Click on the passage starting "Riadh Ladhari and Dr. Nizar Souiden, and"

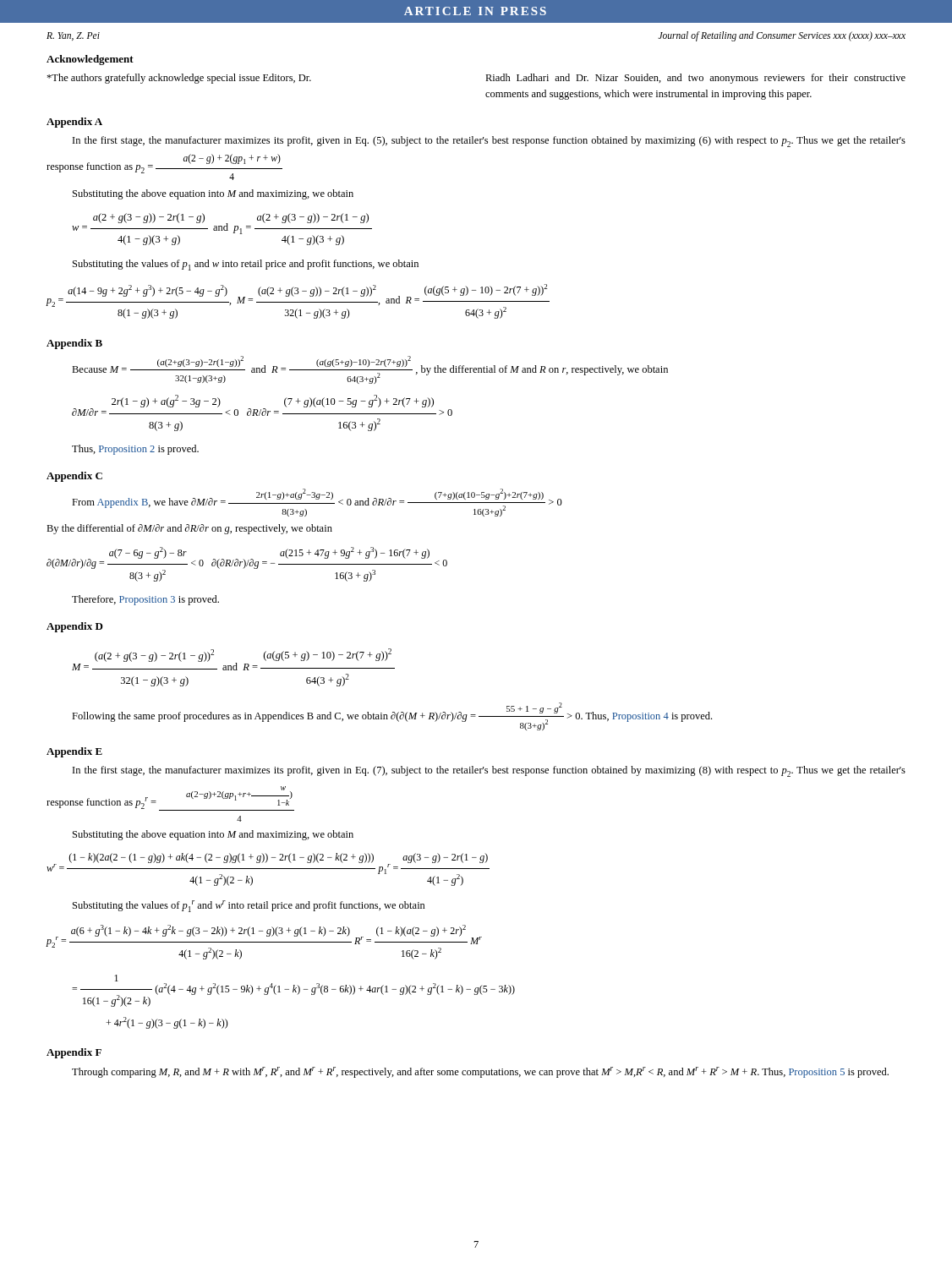695,86
